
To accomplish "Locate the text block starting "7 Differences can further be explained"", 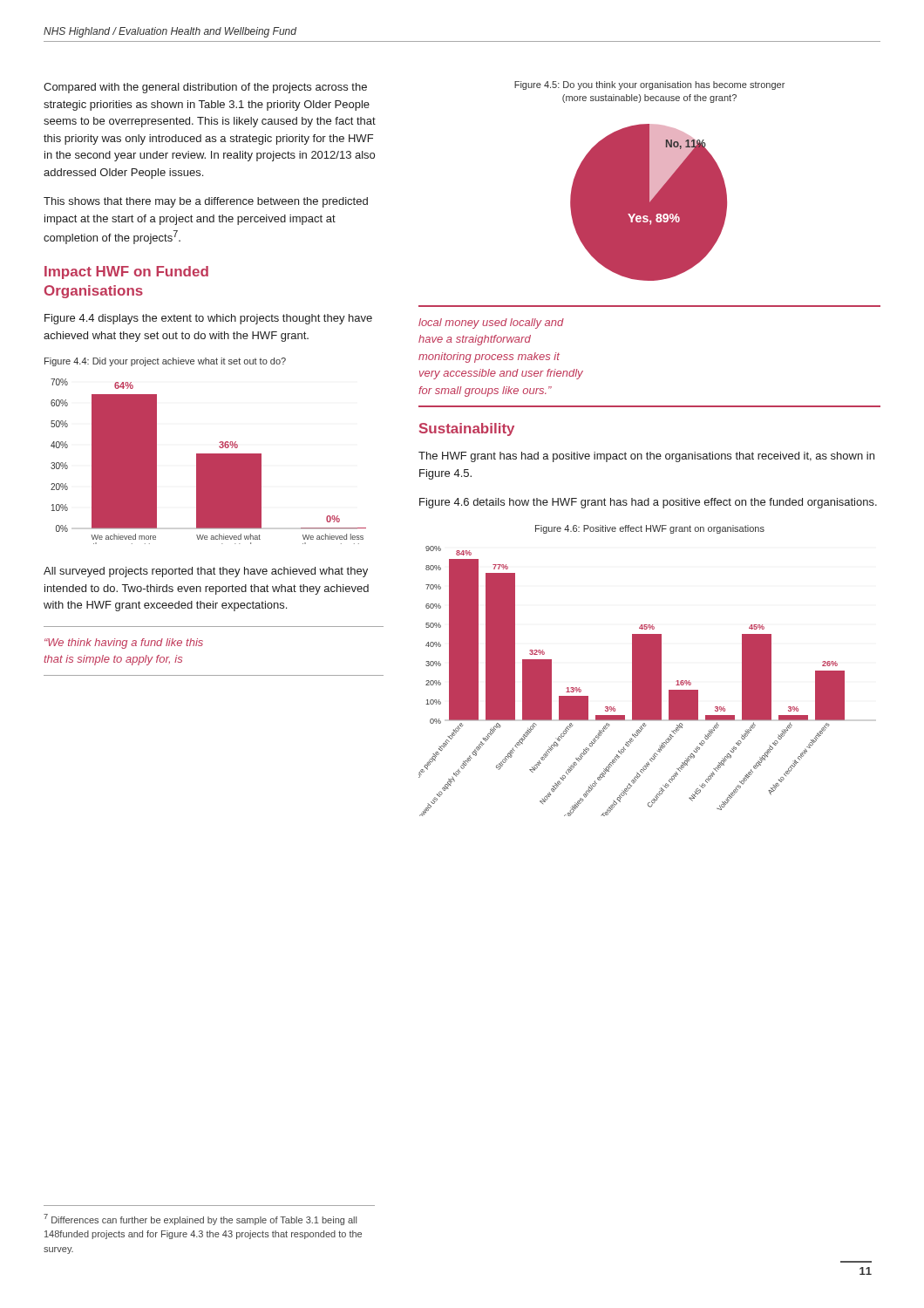I will [203, 1233].
